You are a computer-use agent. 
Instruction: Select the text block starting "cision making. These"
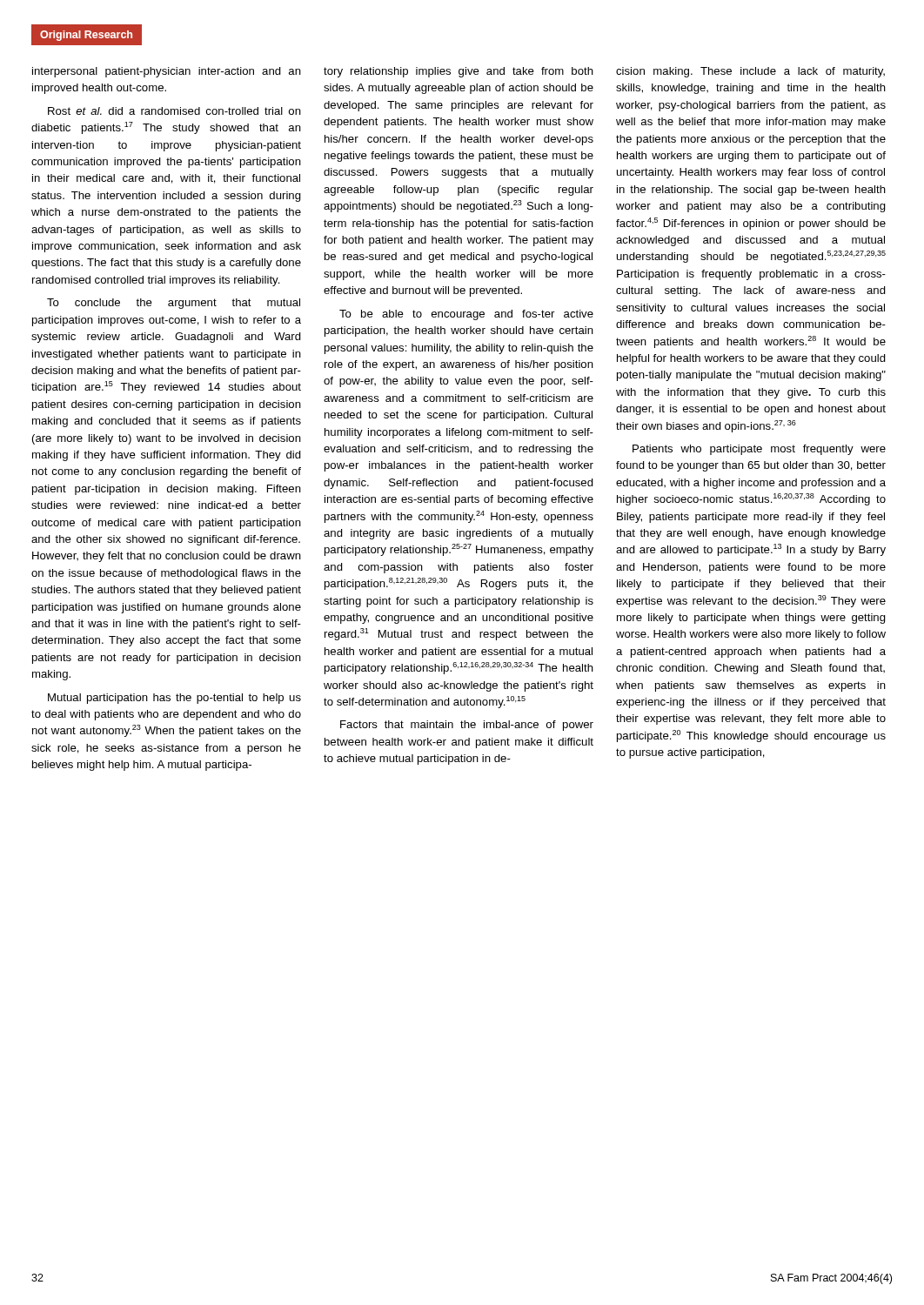point(751,412)
